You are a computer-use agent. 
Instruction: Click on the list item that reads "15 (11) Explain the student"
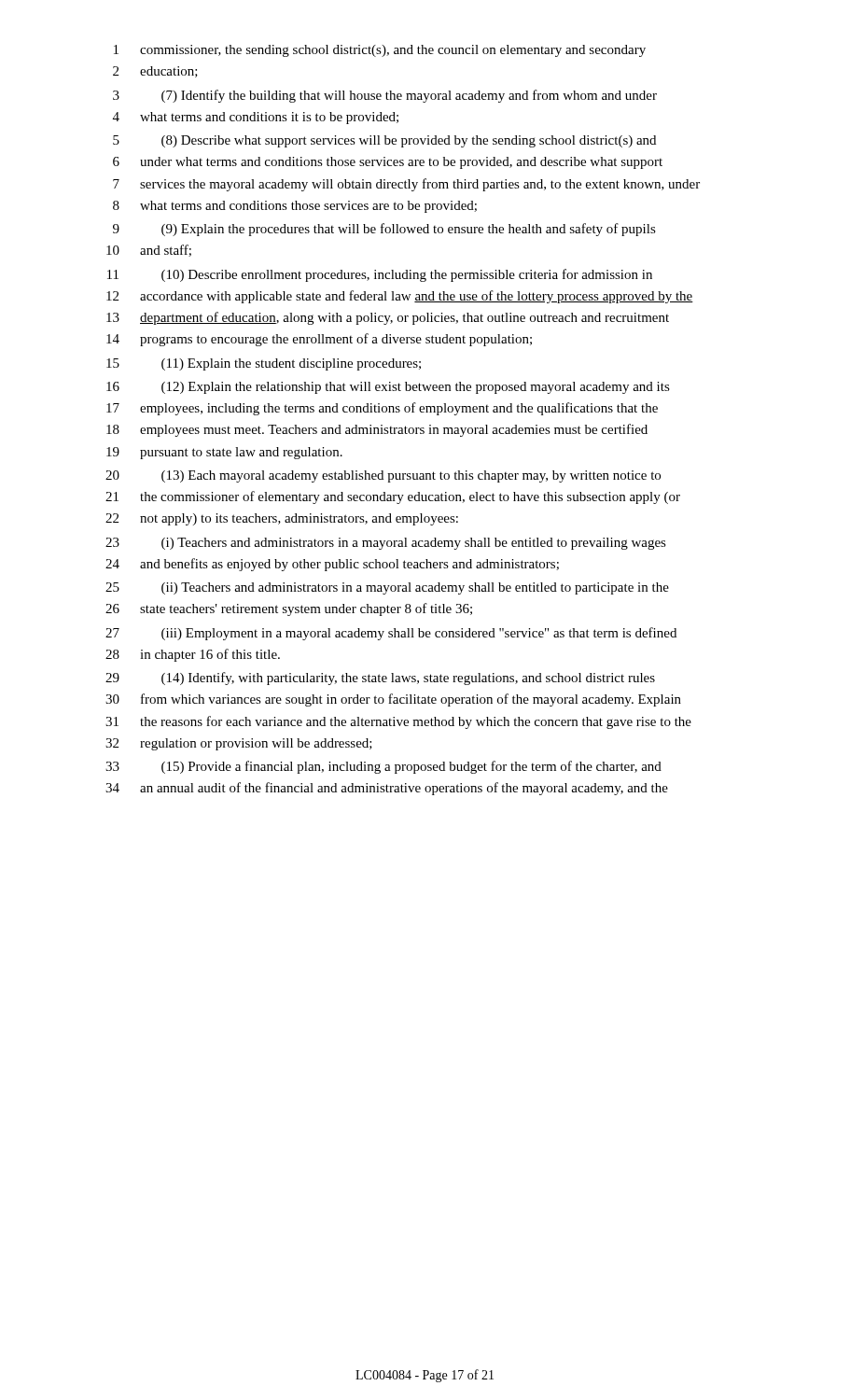pos(264,364)
